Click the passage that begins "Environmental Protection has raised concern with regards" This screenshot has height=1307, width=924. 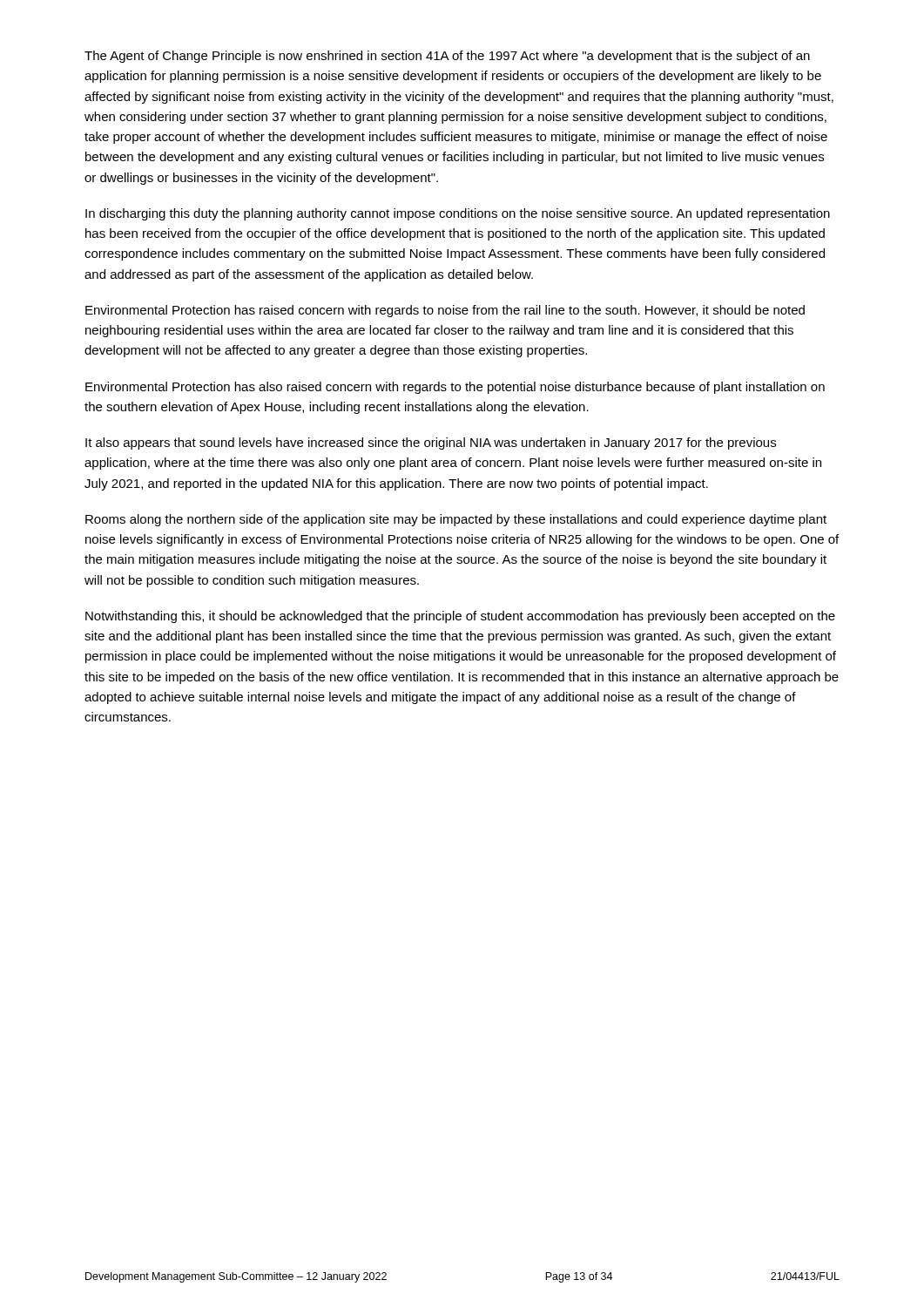click(445, 330)
